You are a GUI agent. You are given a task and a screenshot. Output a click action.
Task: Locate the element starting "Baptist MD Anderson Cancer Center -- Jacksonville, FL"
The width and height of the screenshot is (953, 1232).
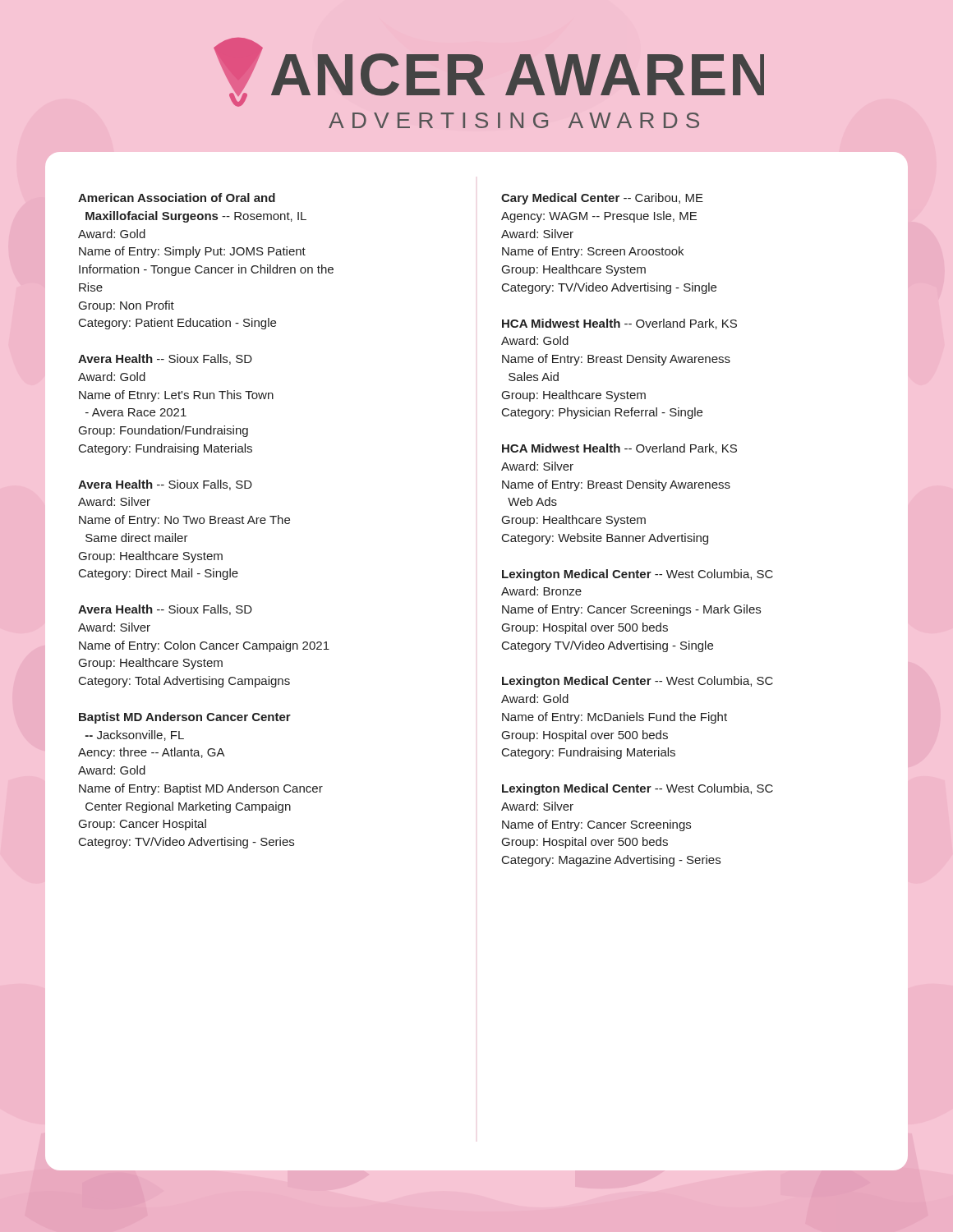tap(261, 779)
